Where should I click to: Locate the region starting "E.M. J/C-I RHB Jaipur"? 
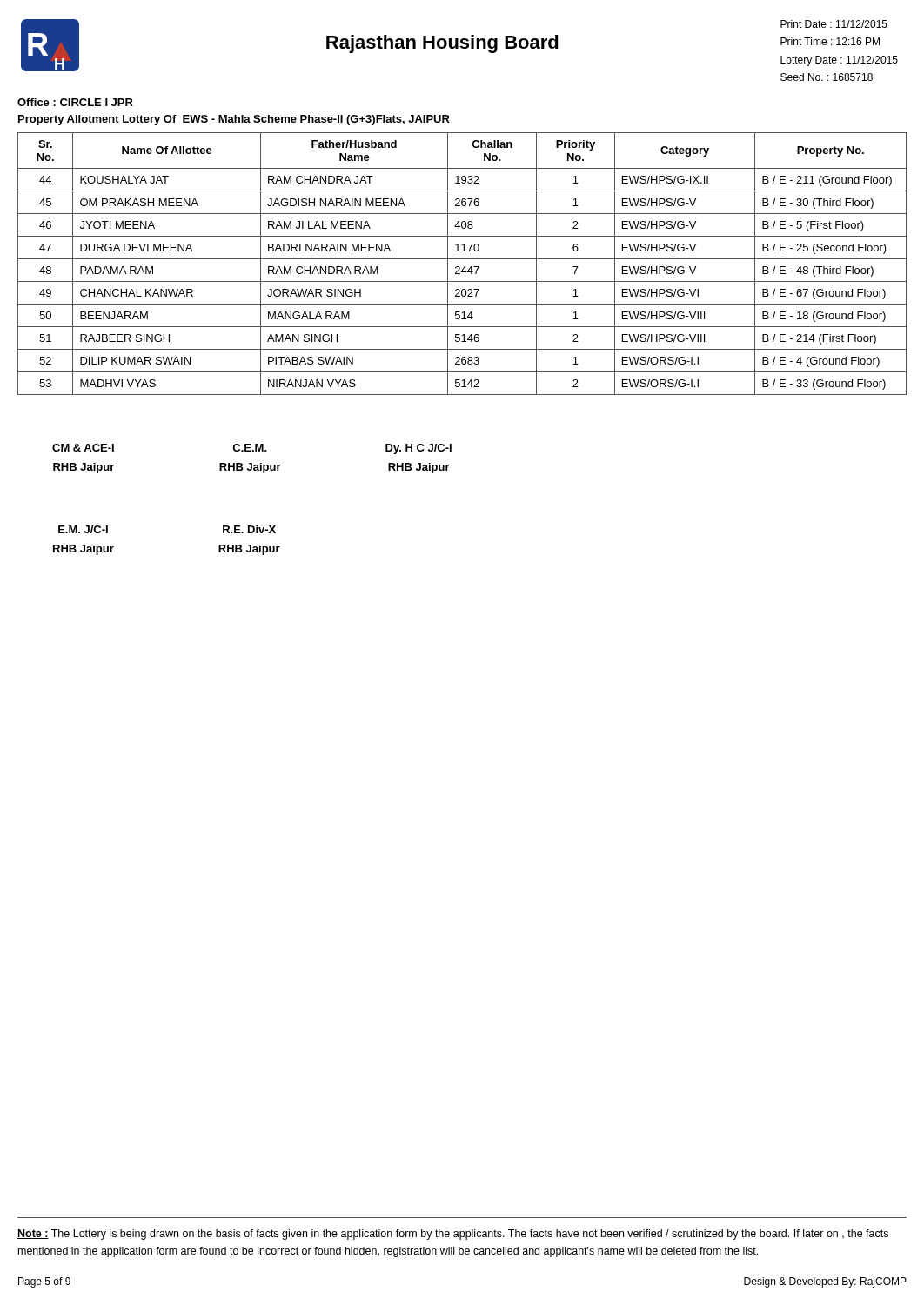[x=83, y=539]
